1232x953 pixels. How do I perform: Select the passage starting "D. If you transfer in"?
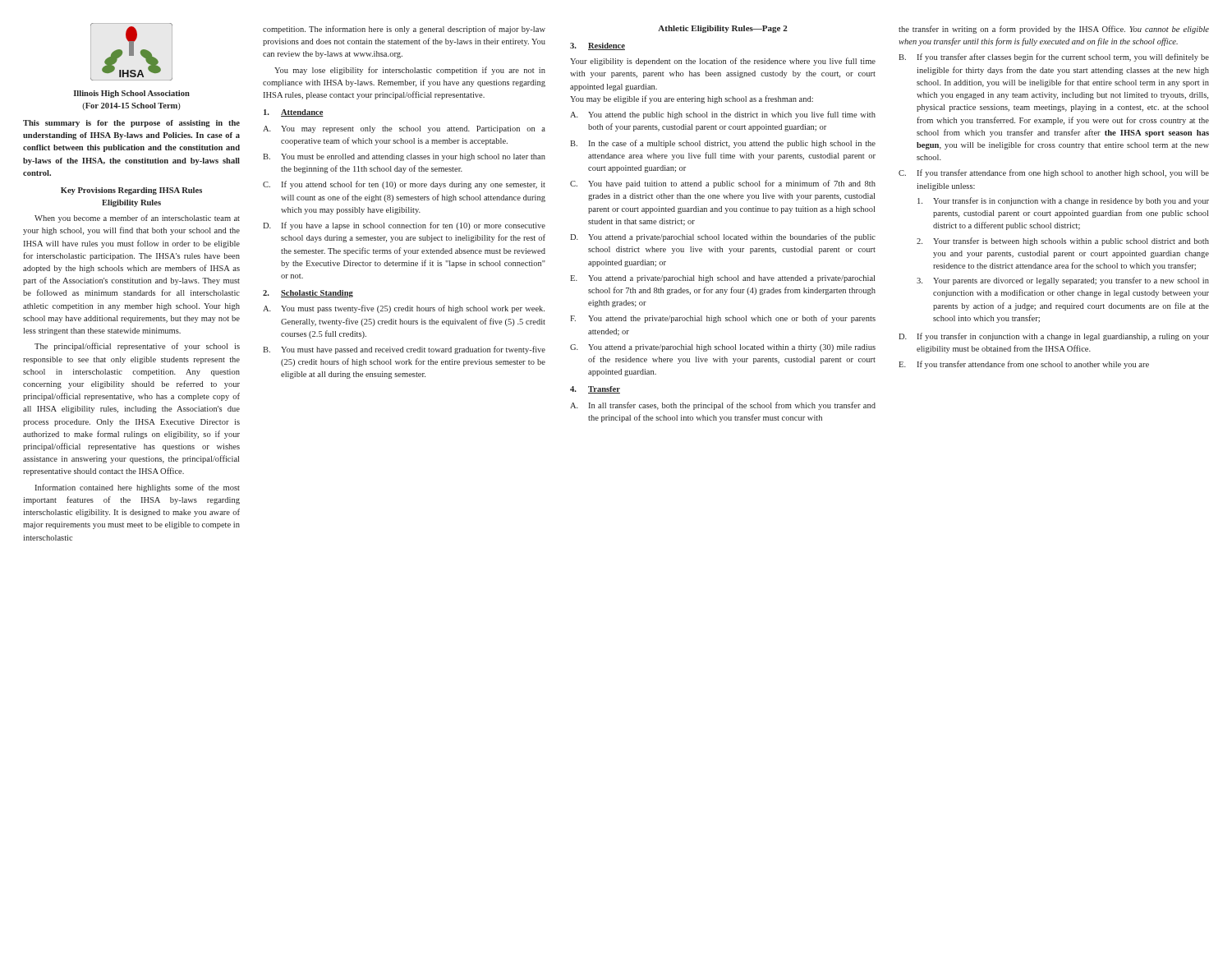1054,343
